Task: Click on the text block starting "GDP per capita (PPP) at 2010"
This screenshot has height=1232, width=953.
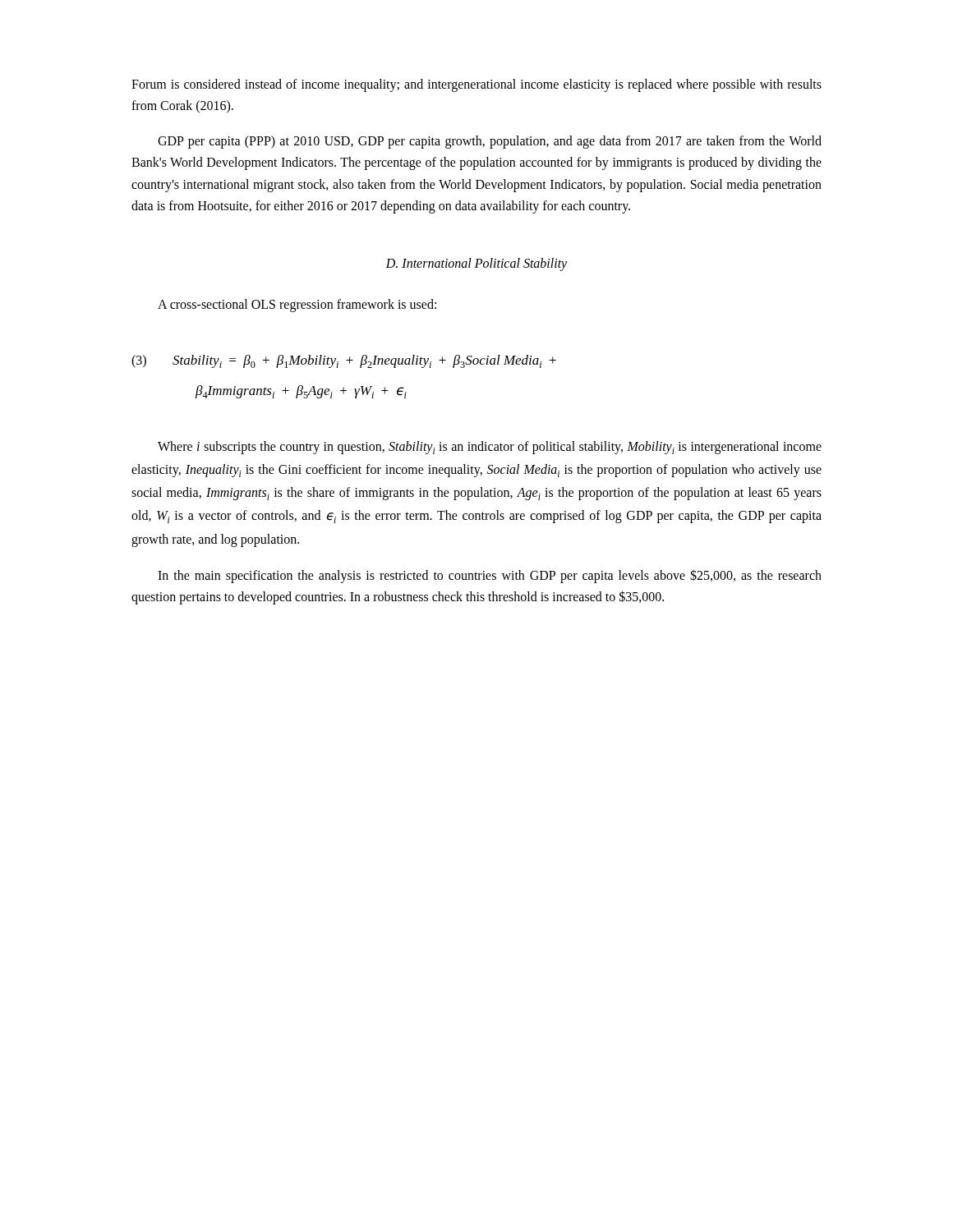Action: coord(476,173)
